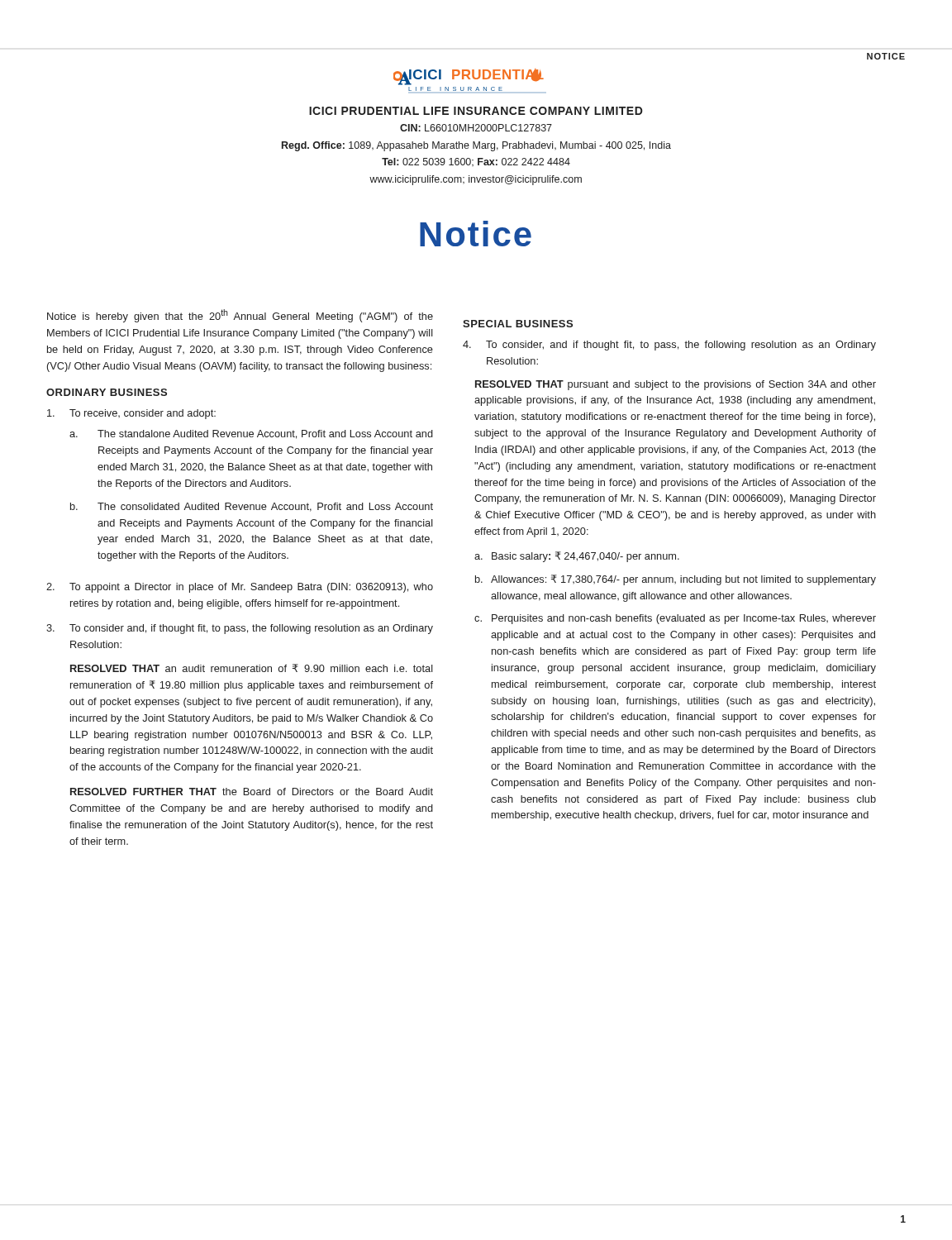Click on the text block starting "4. To consider, and"
Screen dimensions: 1240x952
(x=669, y=353)
